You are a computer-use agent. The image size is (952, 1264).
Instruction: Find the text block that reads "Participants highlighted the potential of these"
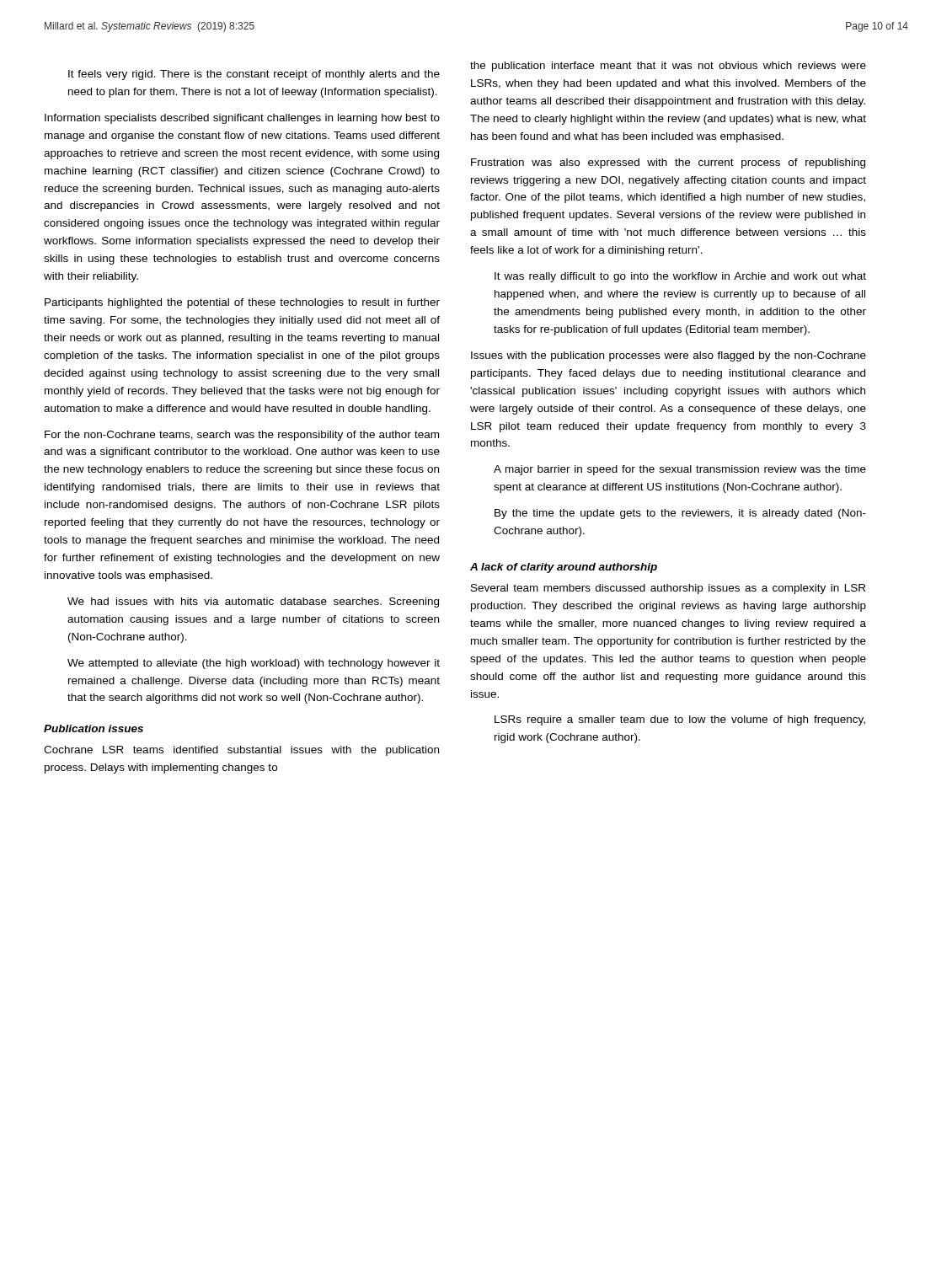pos(242,356)
